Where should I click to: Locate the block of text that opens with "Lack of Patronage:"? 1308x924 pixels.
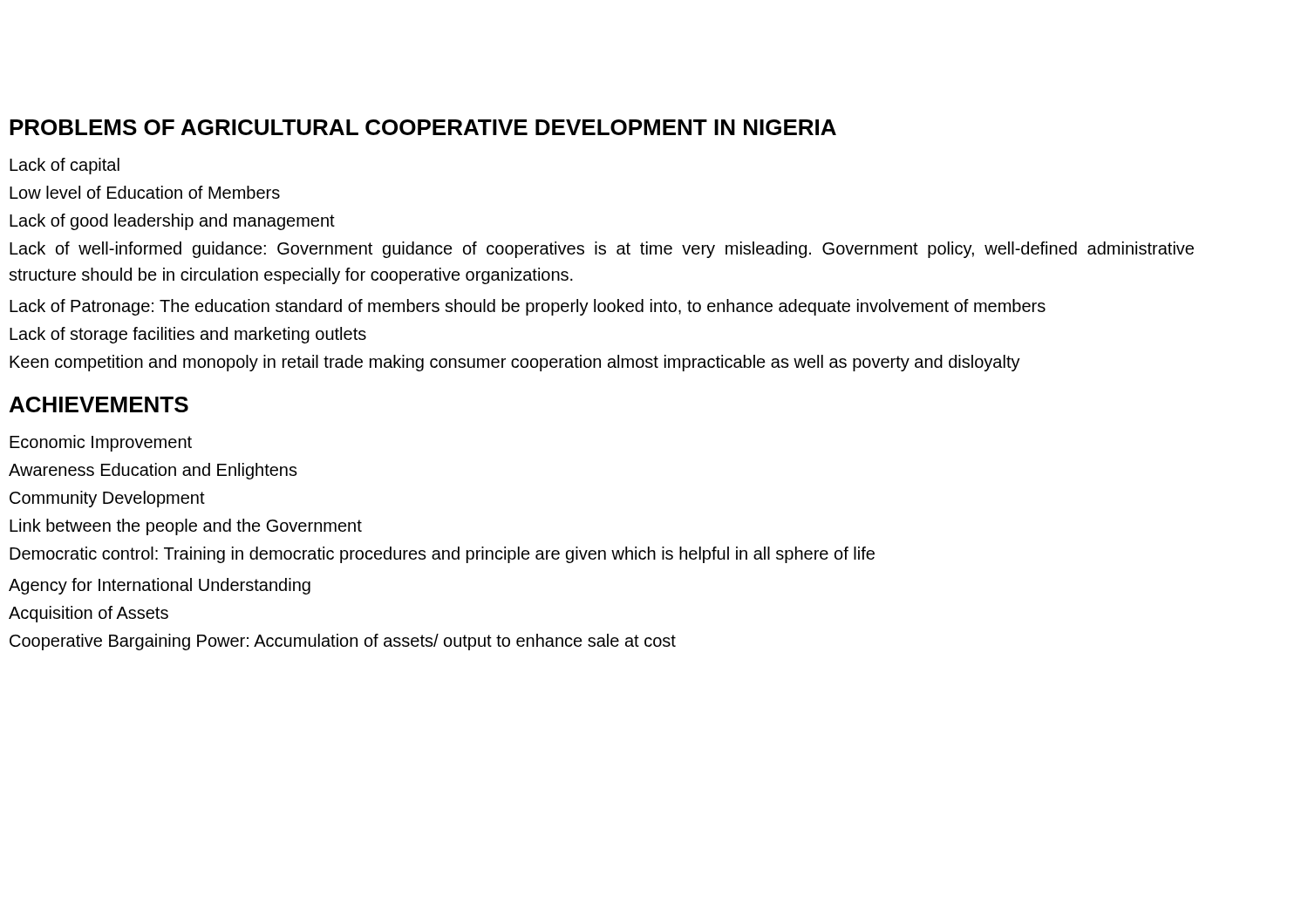(527, 306)
